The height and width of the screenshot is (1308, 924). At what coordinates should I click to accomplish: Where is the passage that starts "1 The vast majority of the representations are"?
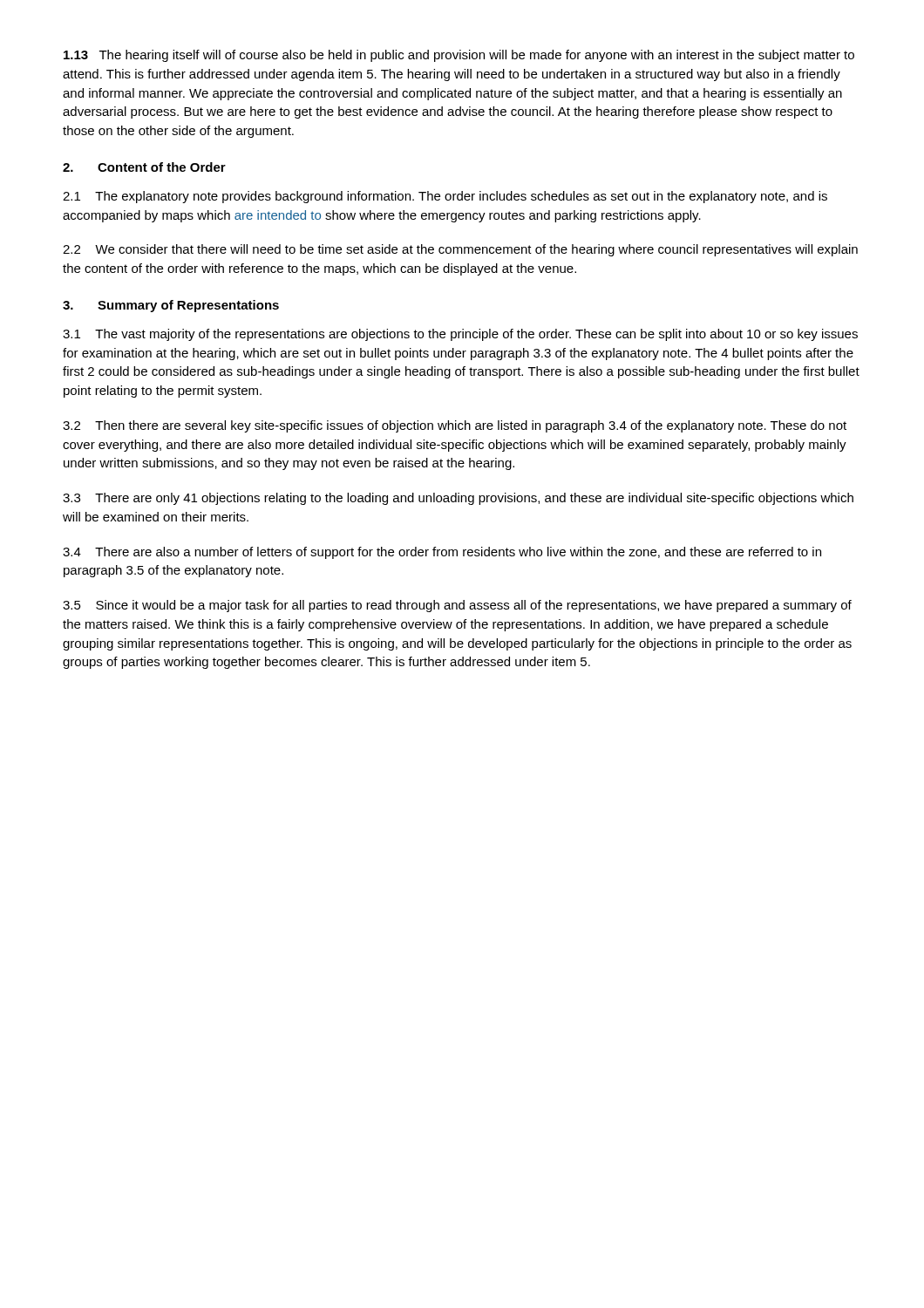point(461,362)
